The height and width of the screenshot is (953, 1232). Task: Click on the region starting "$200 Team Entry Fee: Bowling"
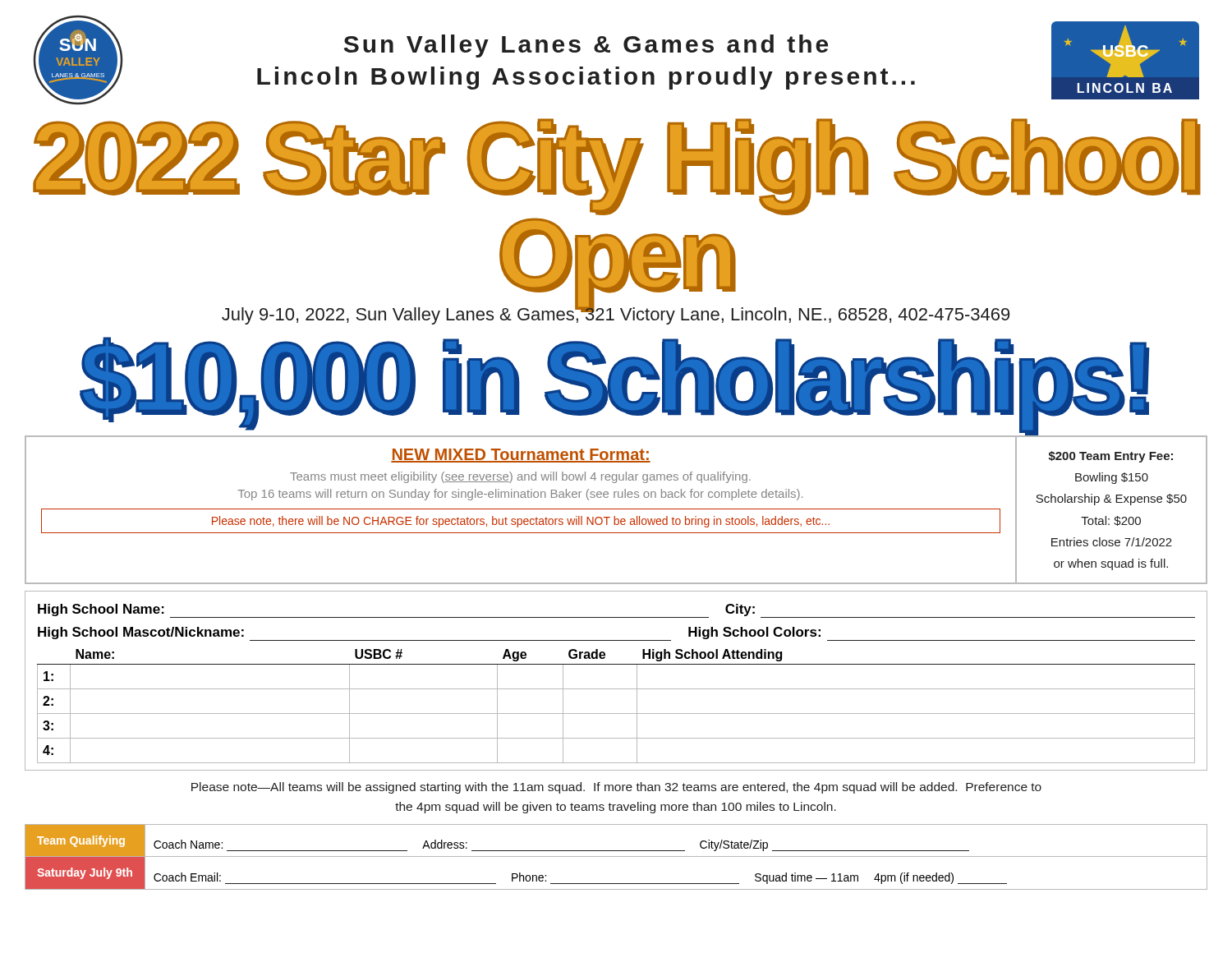click(x=1111, y=510)
